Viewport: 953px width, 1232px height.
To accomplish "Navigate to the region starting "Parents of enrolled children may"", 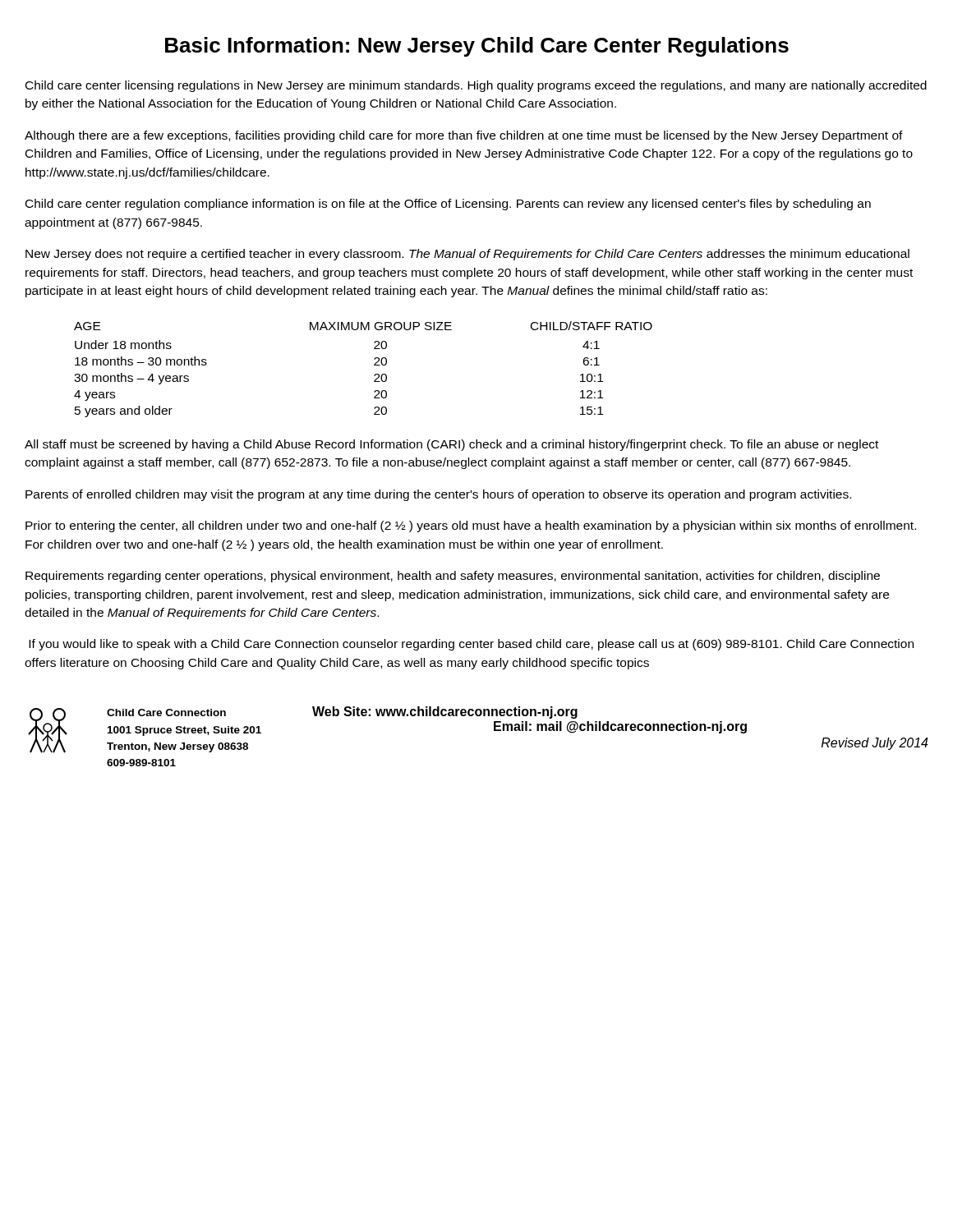I will (x=439, y=494).
